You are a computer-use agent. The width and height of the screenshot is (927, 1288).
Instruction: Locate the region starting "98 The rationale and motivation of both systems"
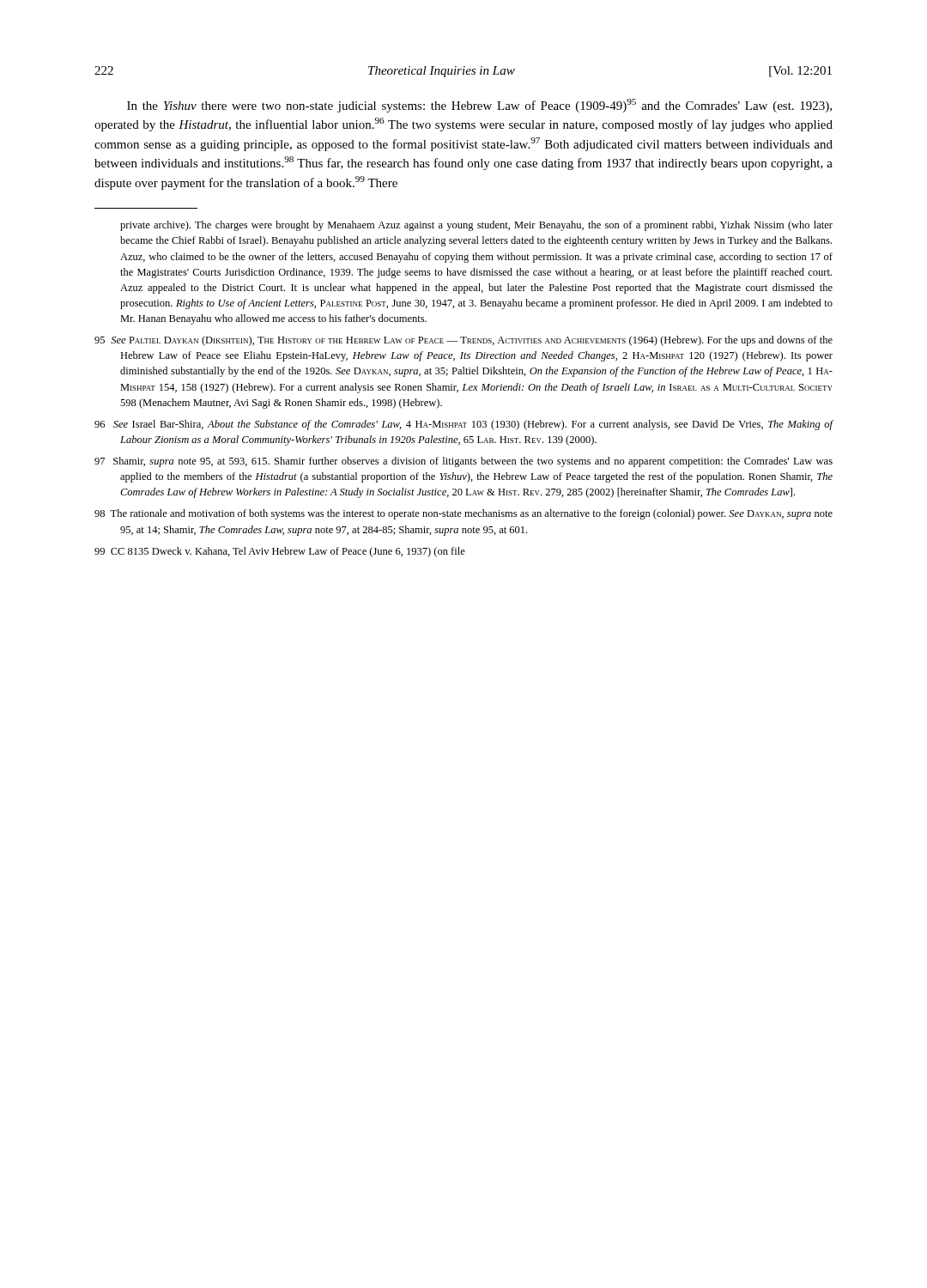pyautogui.click(x=464, y=522)
